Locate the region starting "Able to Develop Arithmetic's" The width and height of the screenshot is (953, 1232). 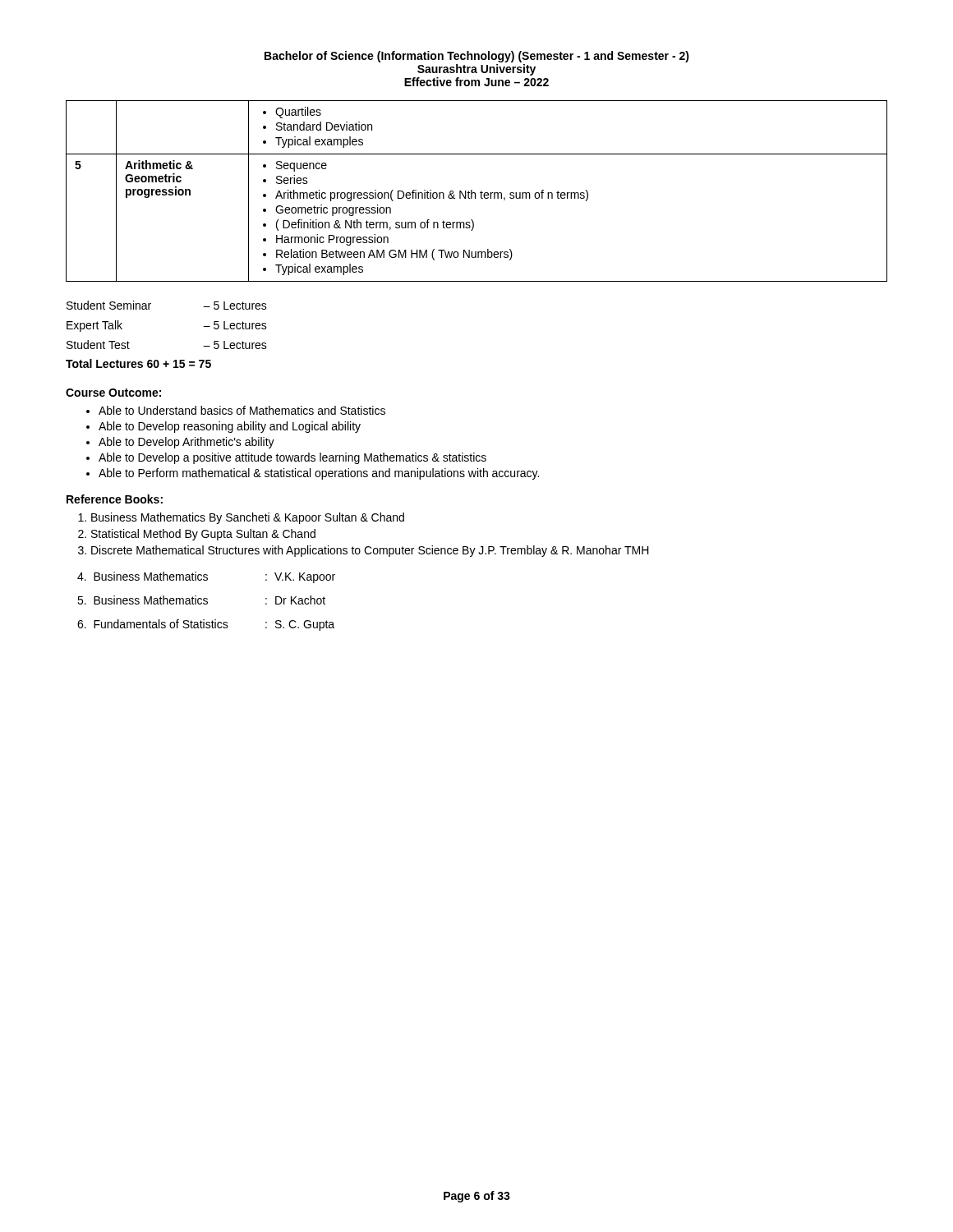186,442
